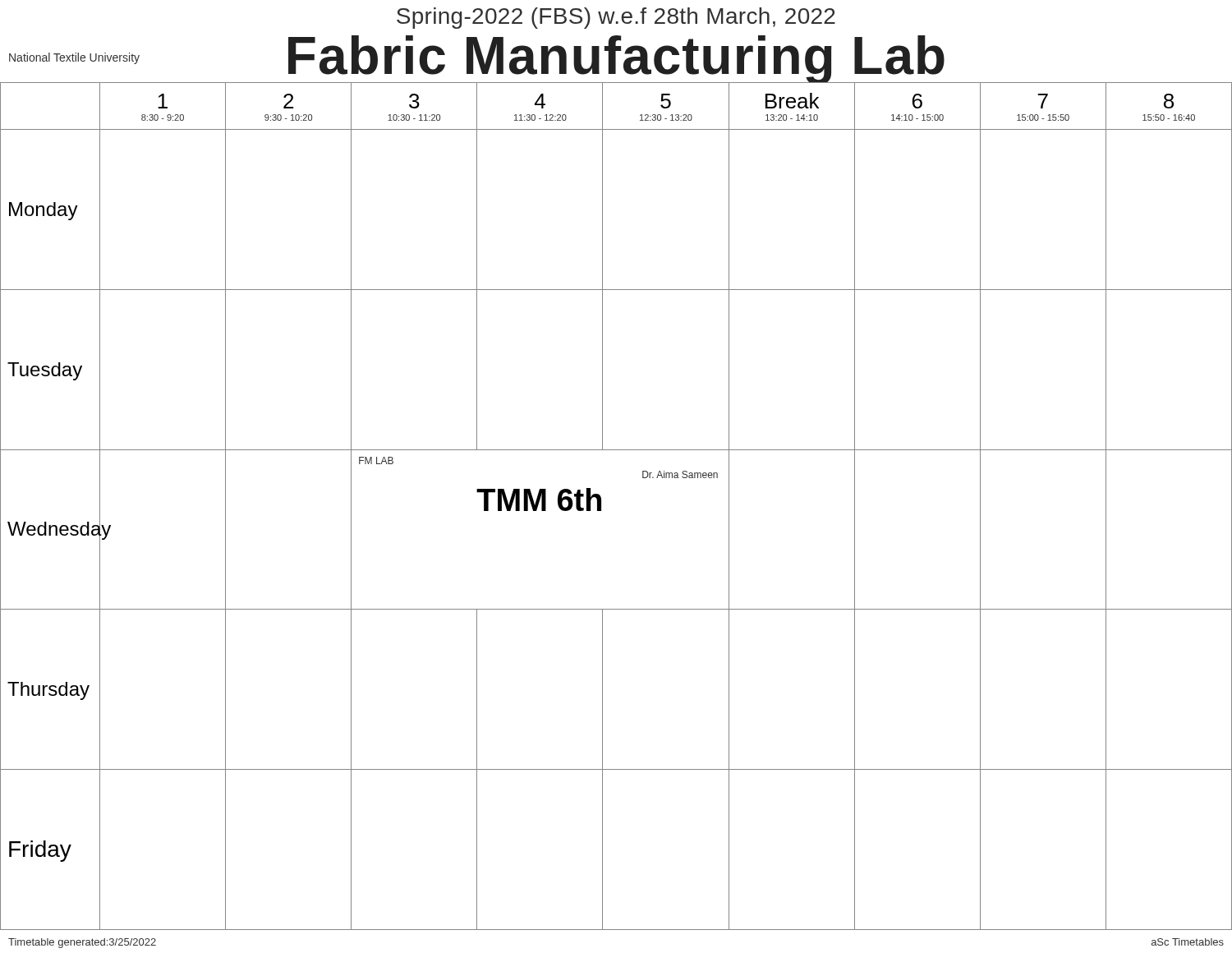Find the element starting "Spring-2022 (FBS) w.e.f 28th March, 2022"
Image resolution: width=1232 pixels, height=953 pixels.
(x=616, y=43)
